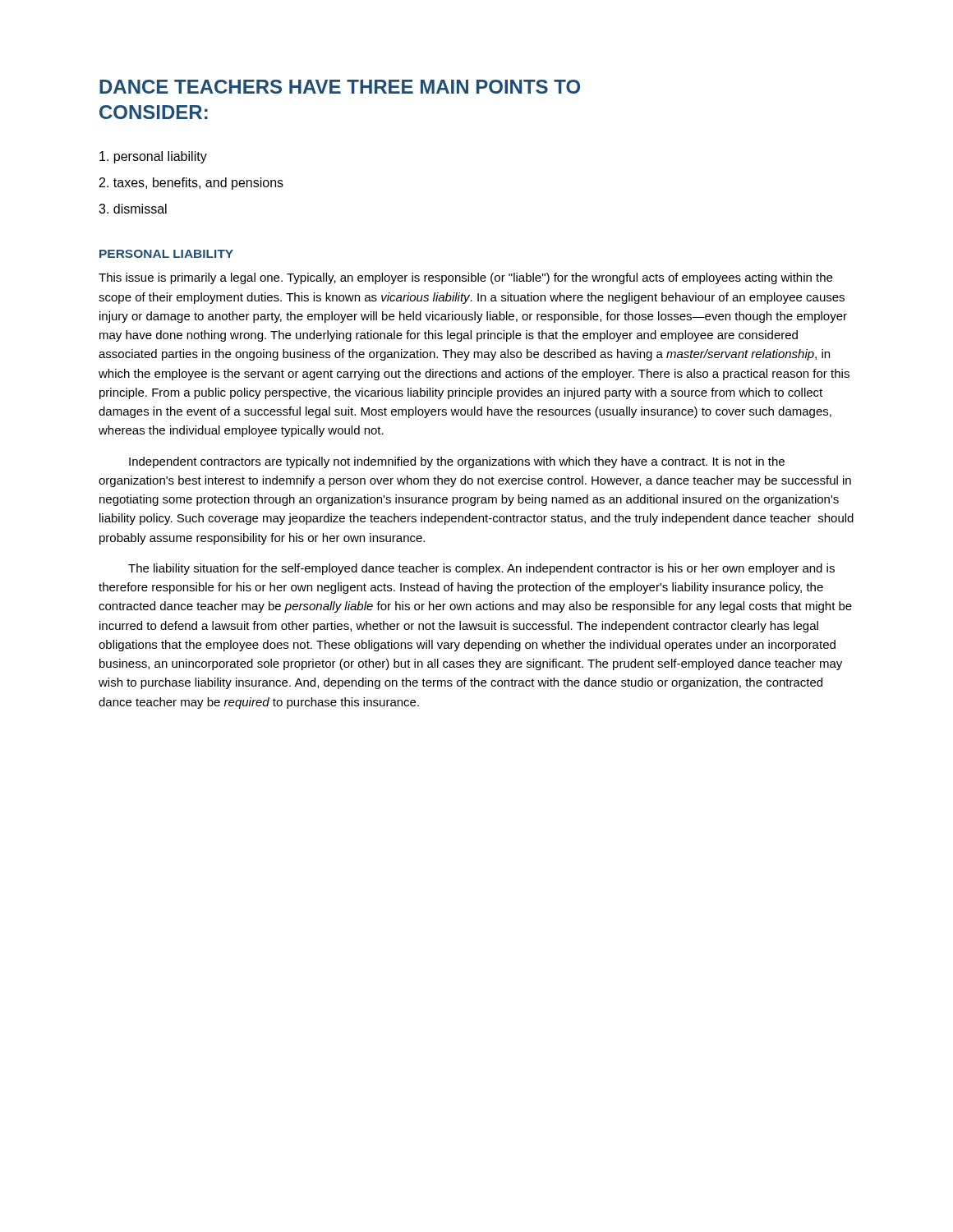Where does it say "PERSONAL LIABILITY"?
This screenshot has width=953, height=1232.
[x=166, y=254]
